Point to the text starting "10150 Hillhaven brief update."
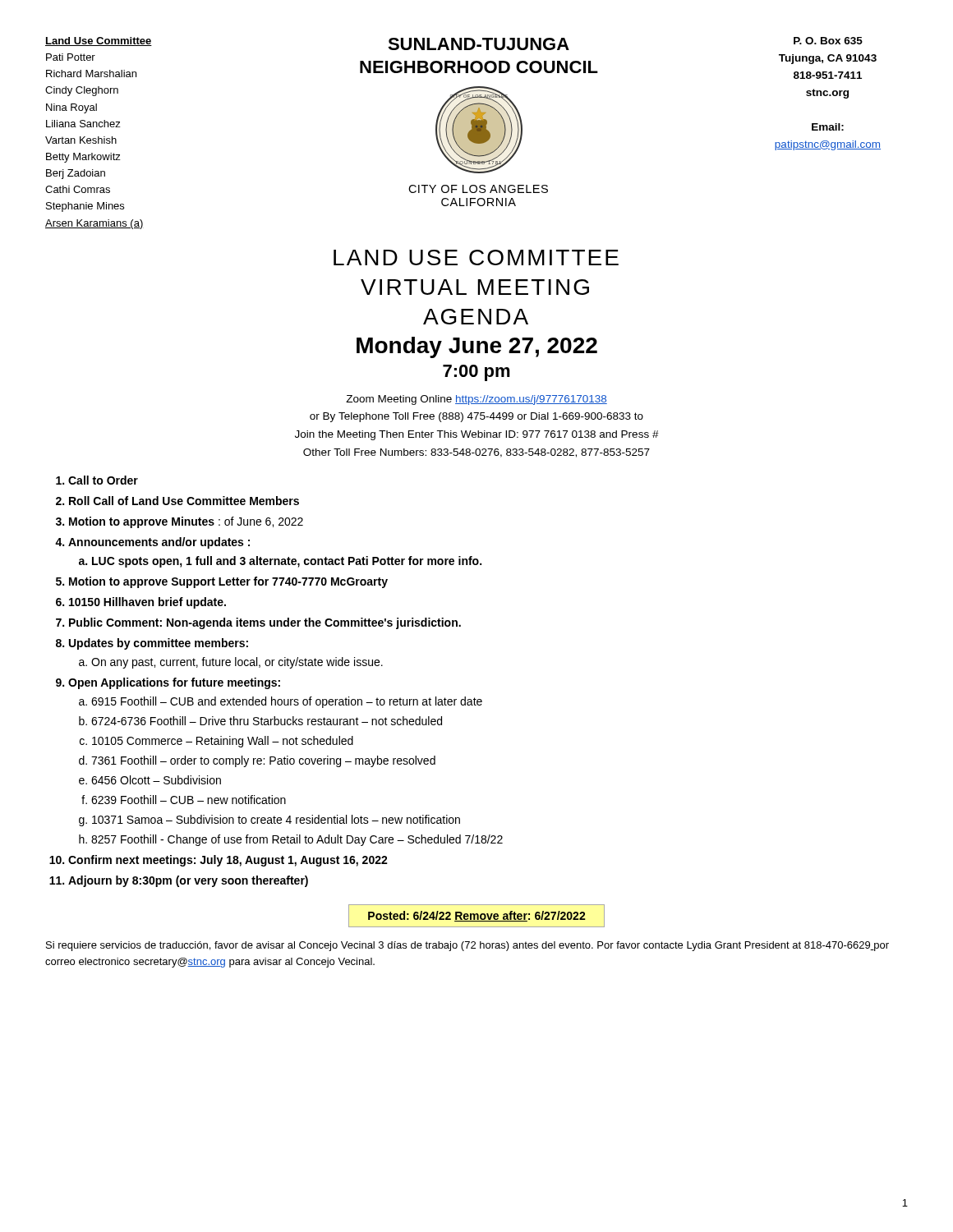This screenshot has height=1232, width=953. click(147, 602)
